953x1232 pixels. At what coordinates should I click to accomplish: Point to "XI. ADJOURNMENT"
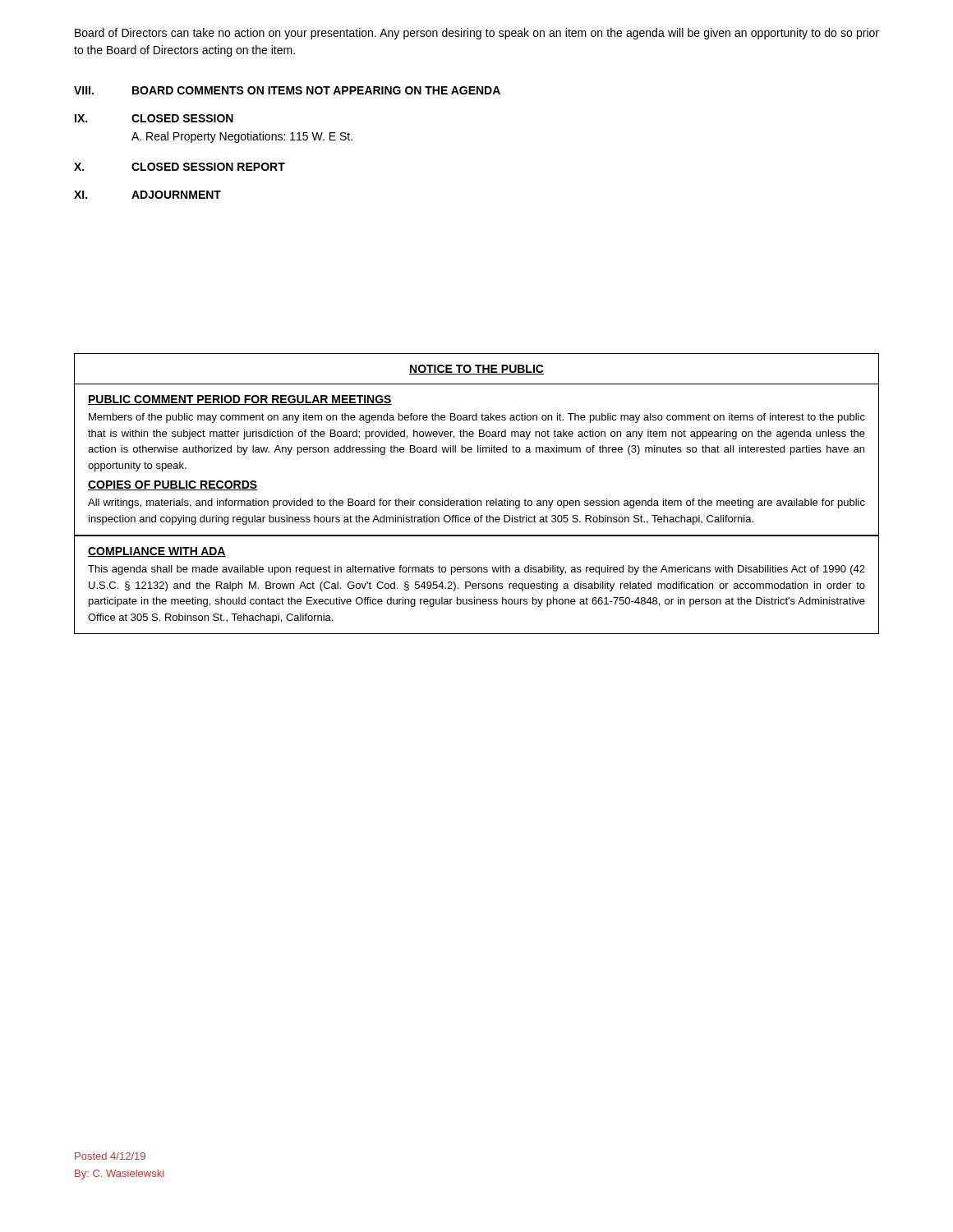tap(147, 195)
